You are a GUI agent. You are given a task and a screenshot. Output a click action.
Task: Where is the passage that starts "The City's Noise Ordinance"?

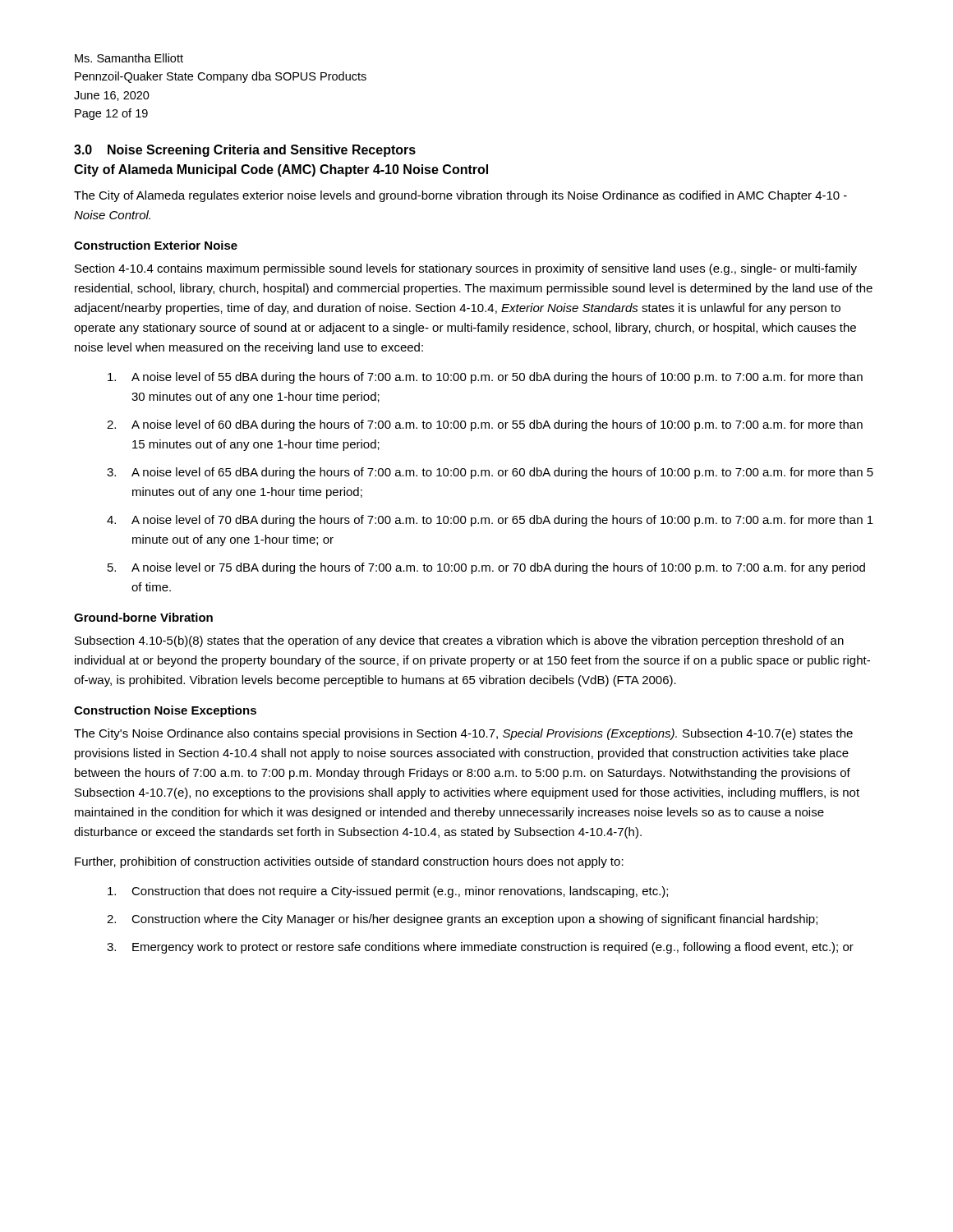click(x=467, y=782)
